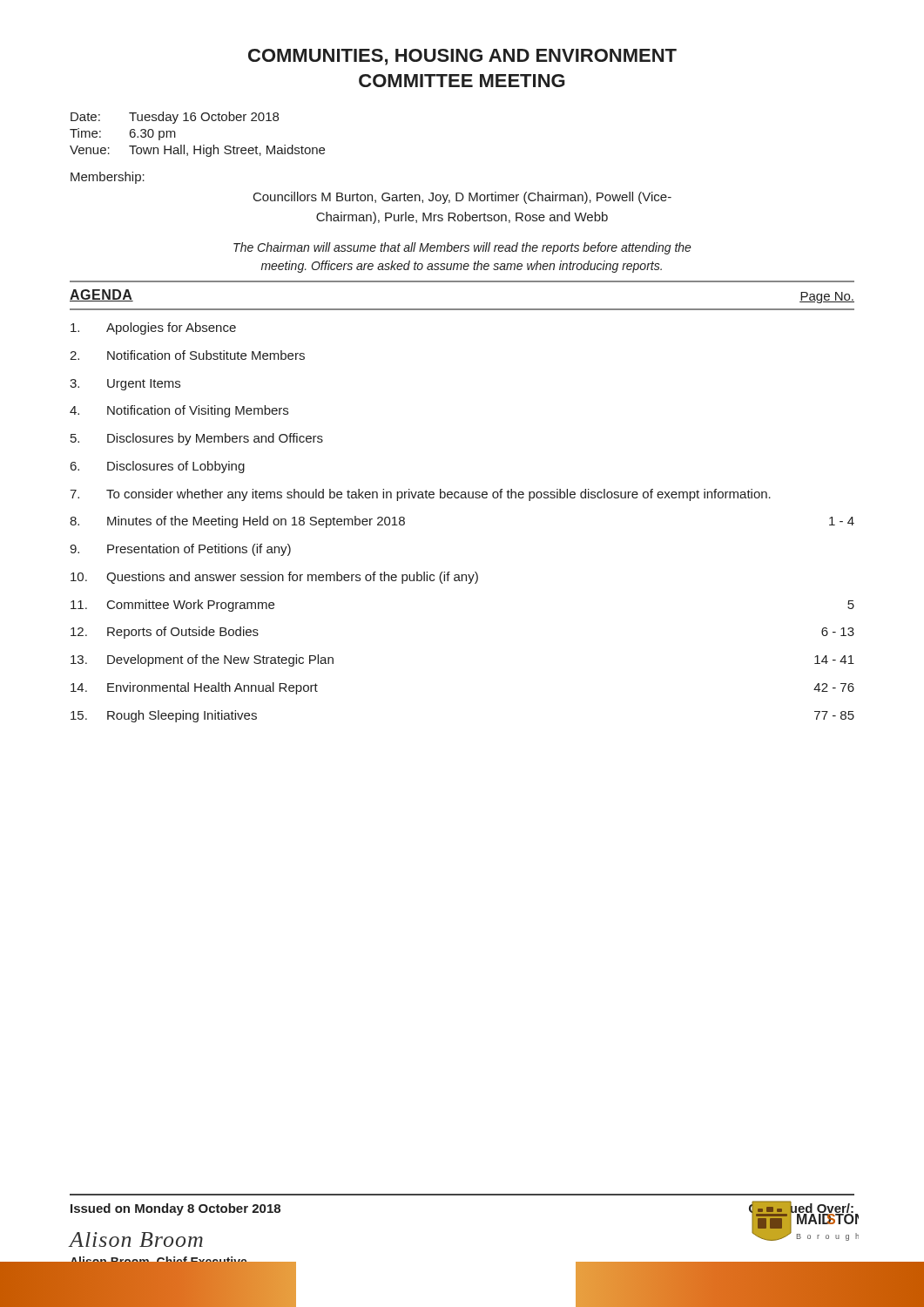Find the list item that says "13. Development of the"
This screenshot has height=1307, width=924.
(x=216, y=660)
